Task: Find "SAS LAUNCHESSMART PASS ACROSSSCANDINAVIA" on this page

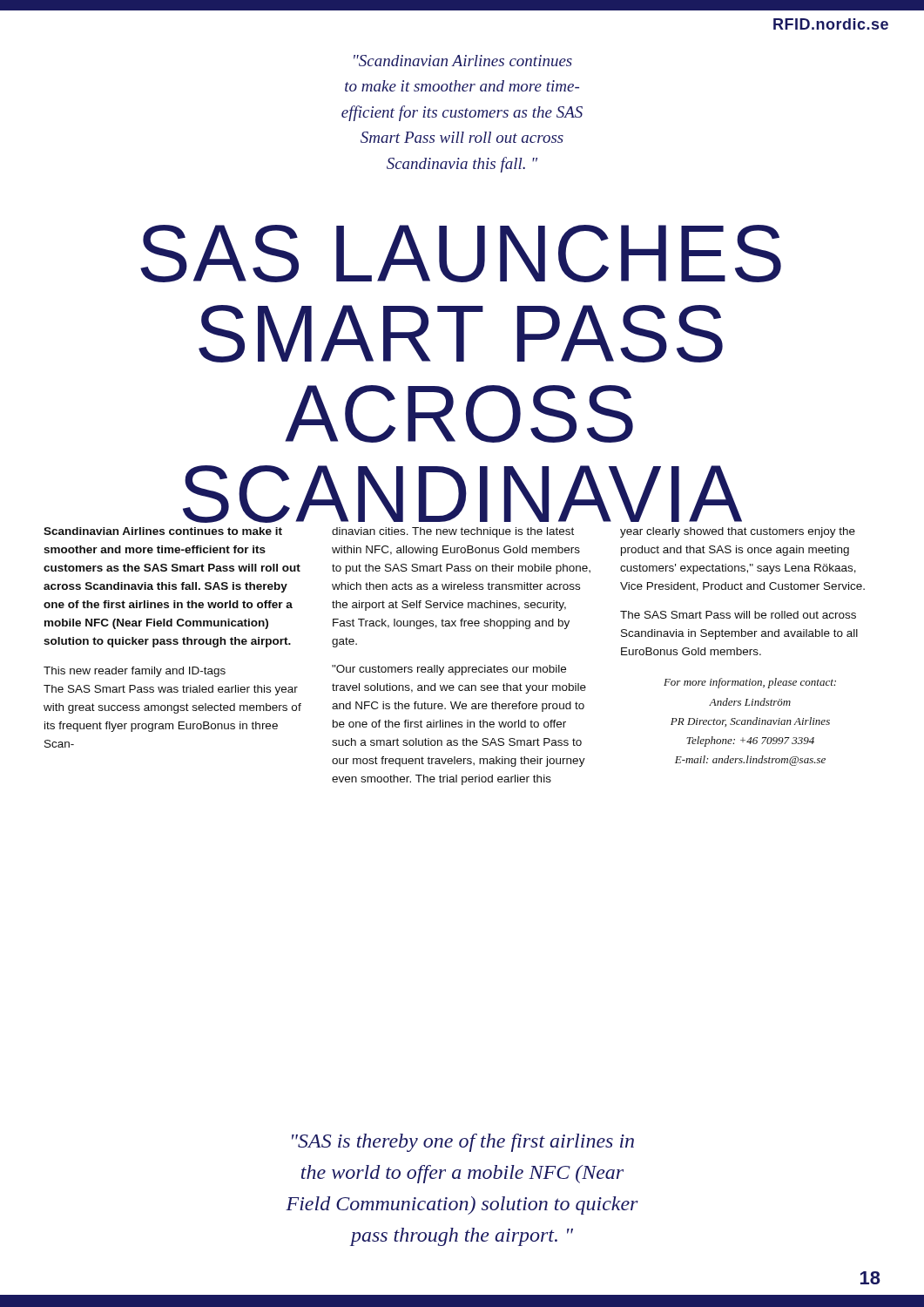Action: coord(462,374)
